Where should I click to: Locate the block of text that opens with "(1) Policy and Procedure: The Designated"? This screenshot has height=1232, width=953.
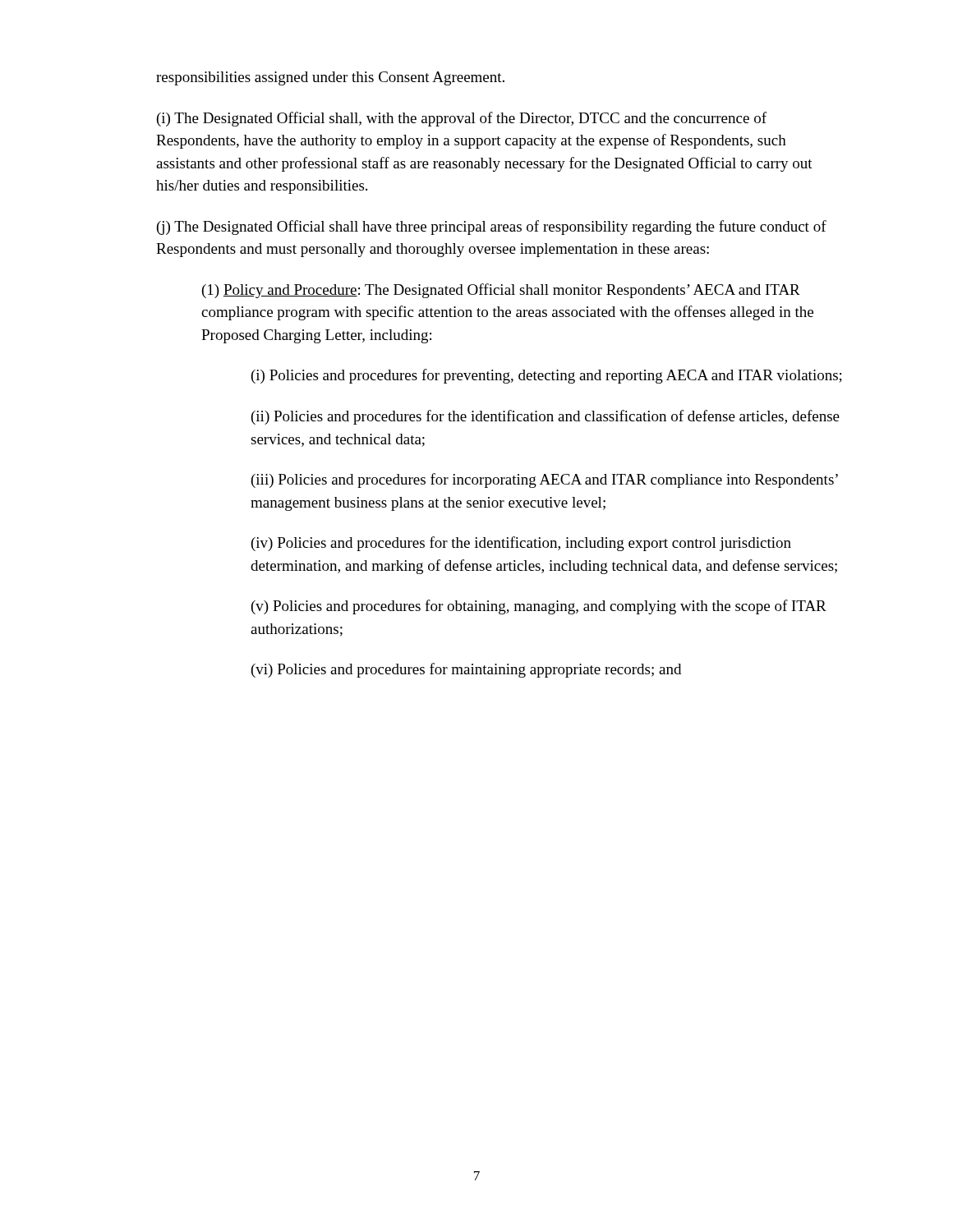(x=508, y=312)
